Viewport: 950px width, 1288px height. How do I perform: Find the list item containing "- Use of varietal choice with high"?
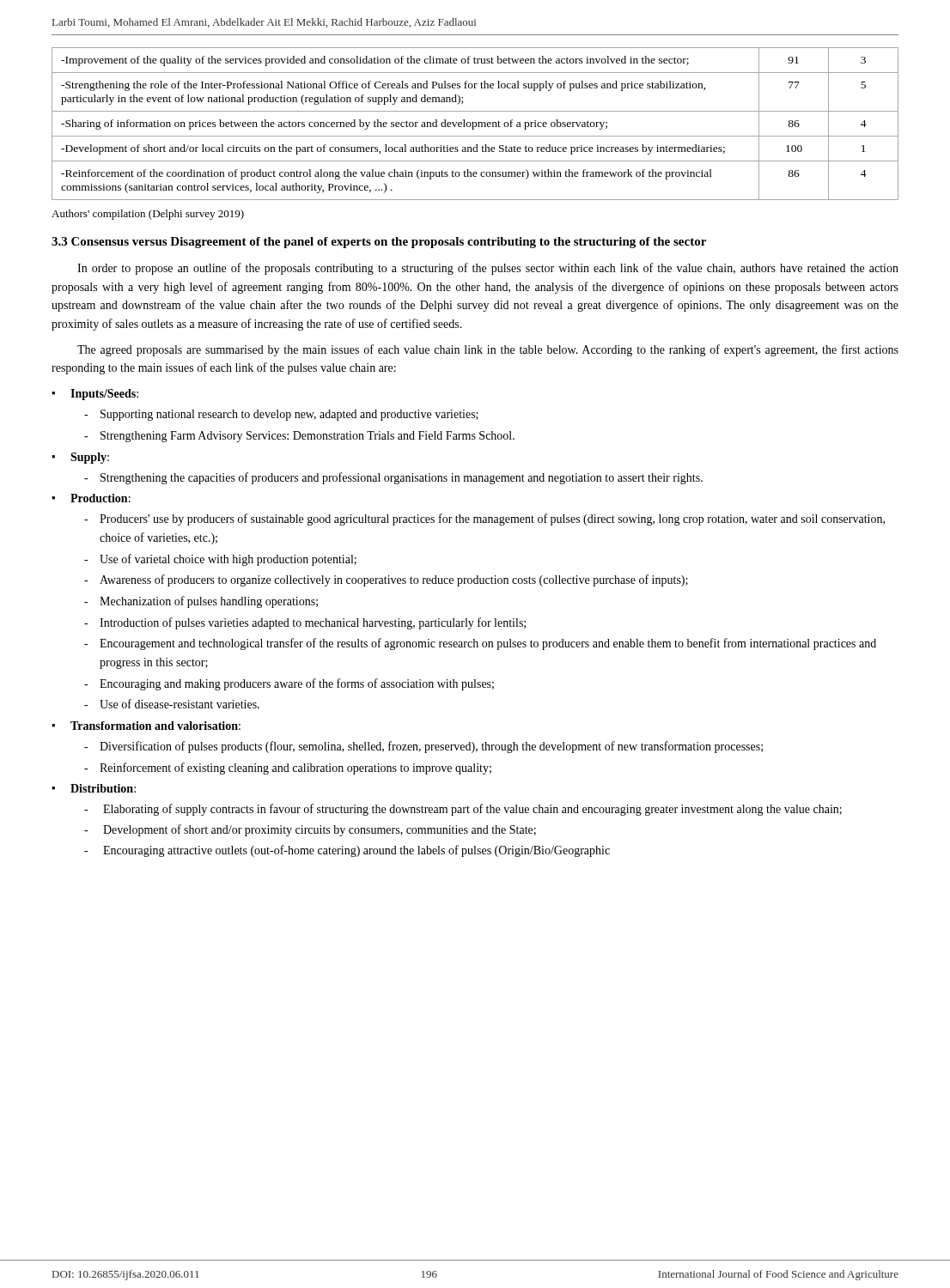[221, 559]
